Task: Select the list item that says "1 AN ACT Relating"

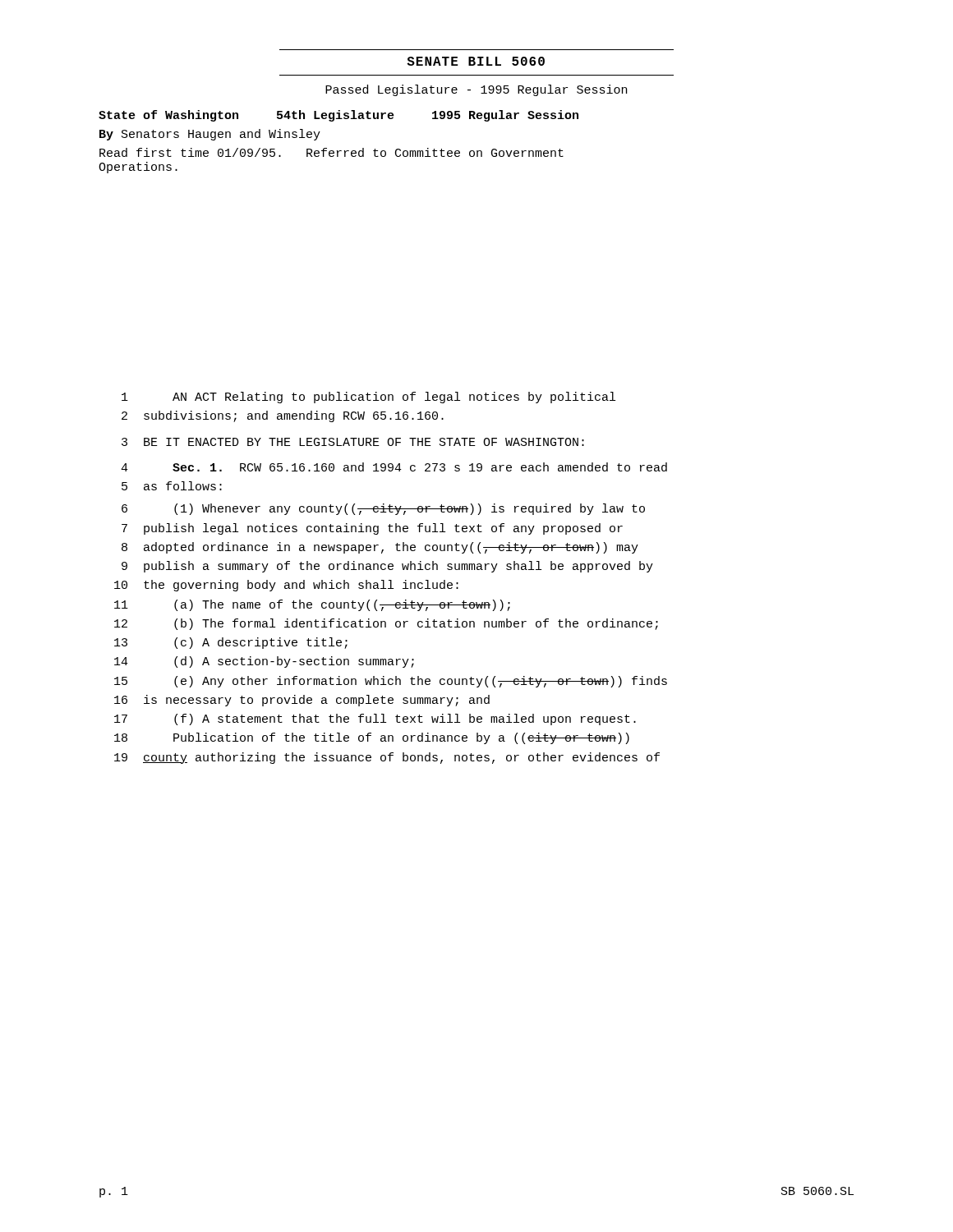Action: click(x=476, y=398)
